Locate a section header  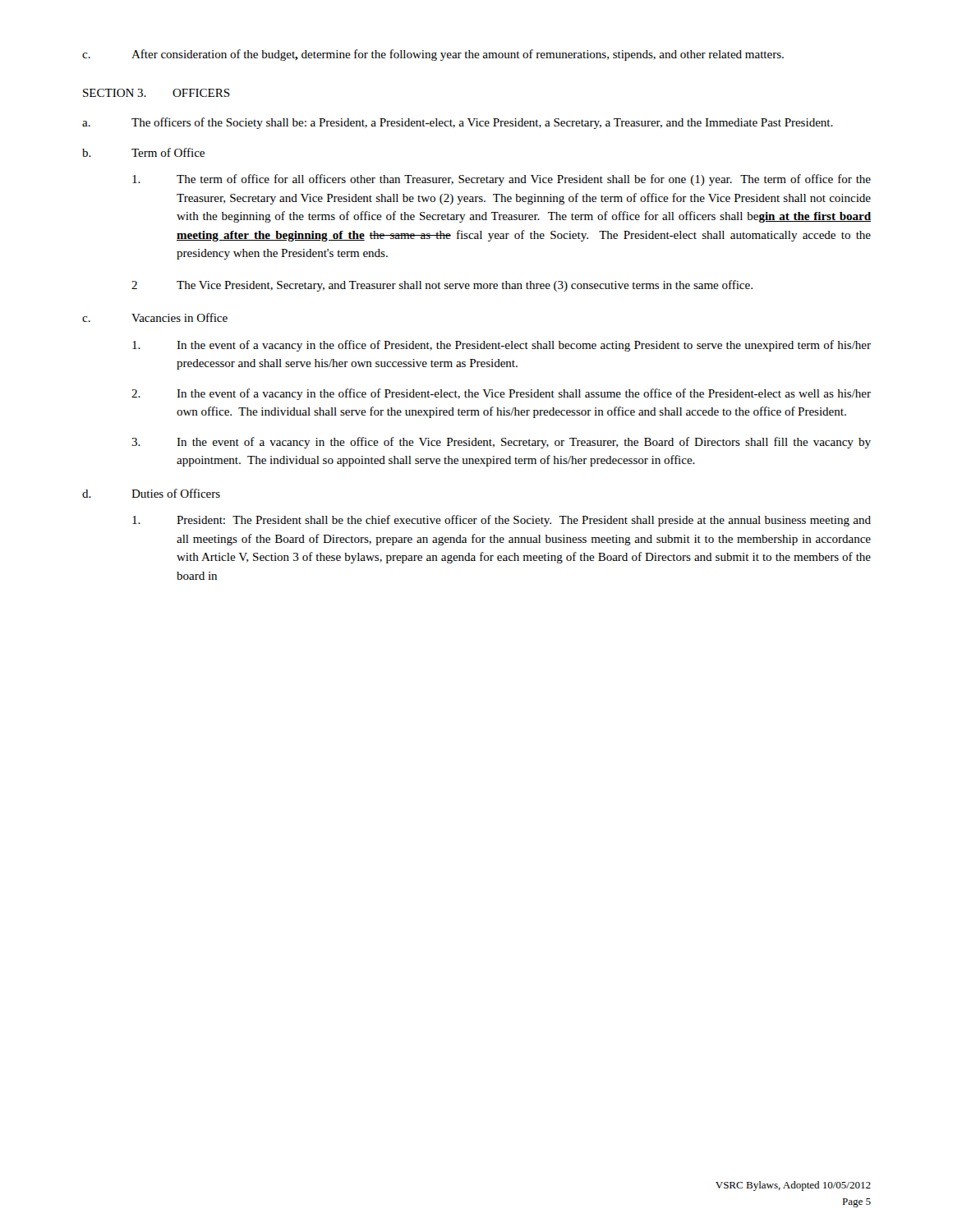click(x=156, y=93)
